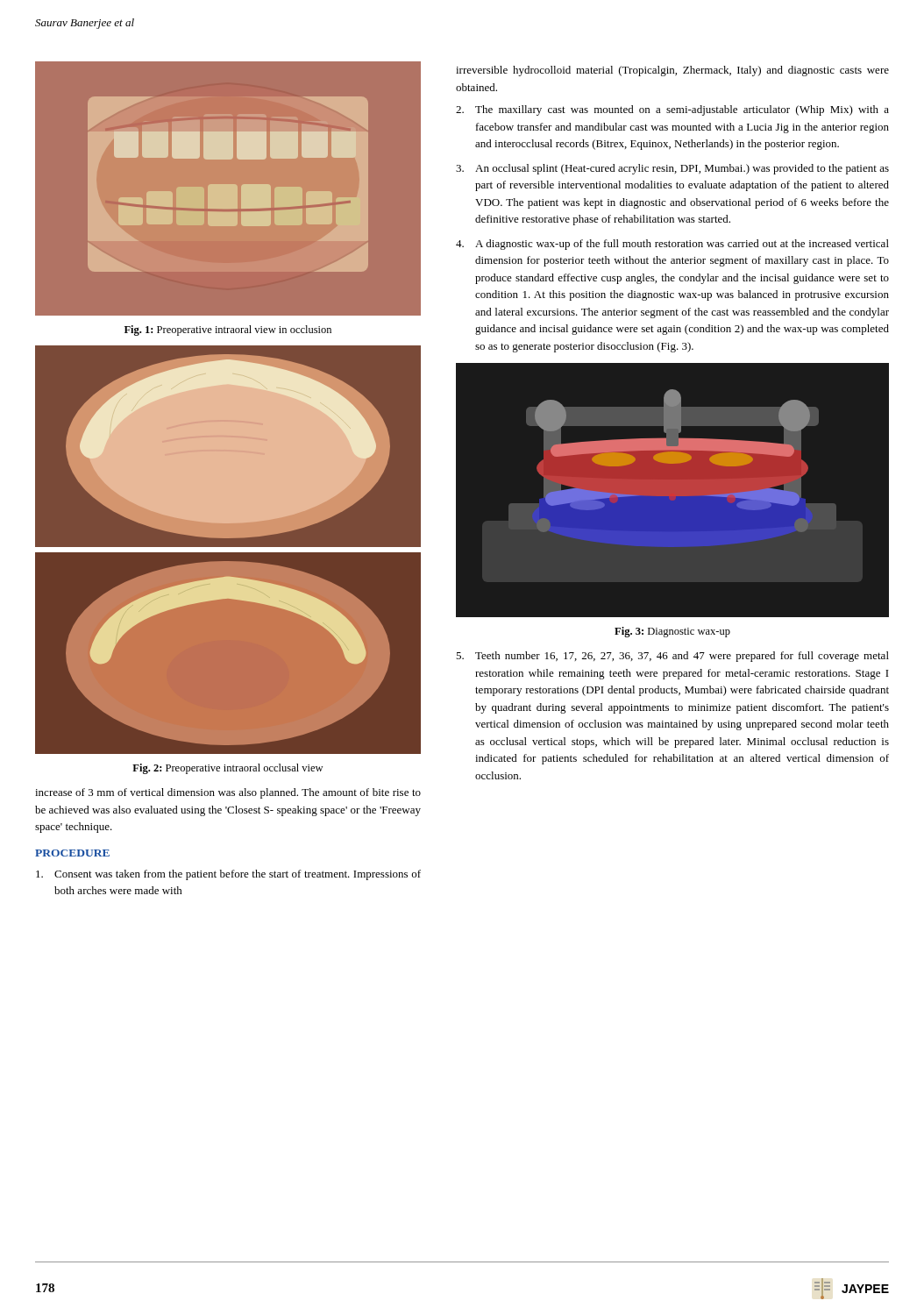
Task: Locate the list item that says "2. The maxillary cast was"
Action: click(x=672, y=127)
